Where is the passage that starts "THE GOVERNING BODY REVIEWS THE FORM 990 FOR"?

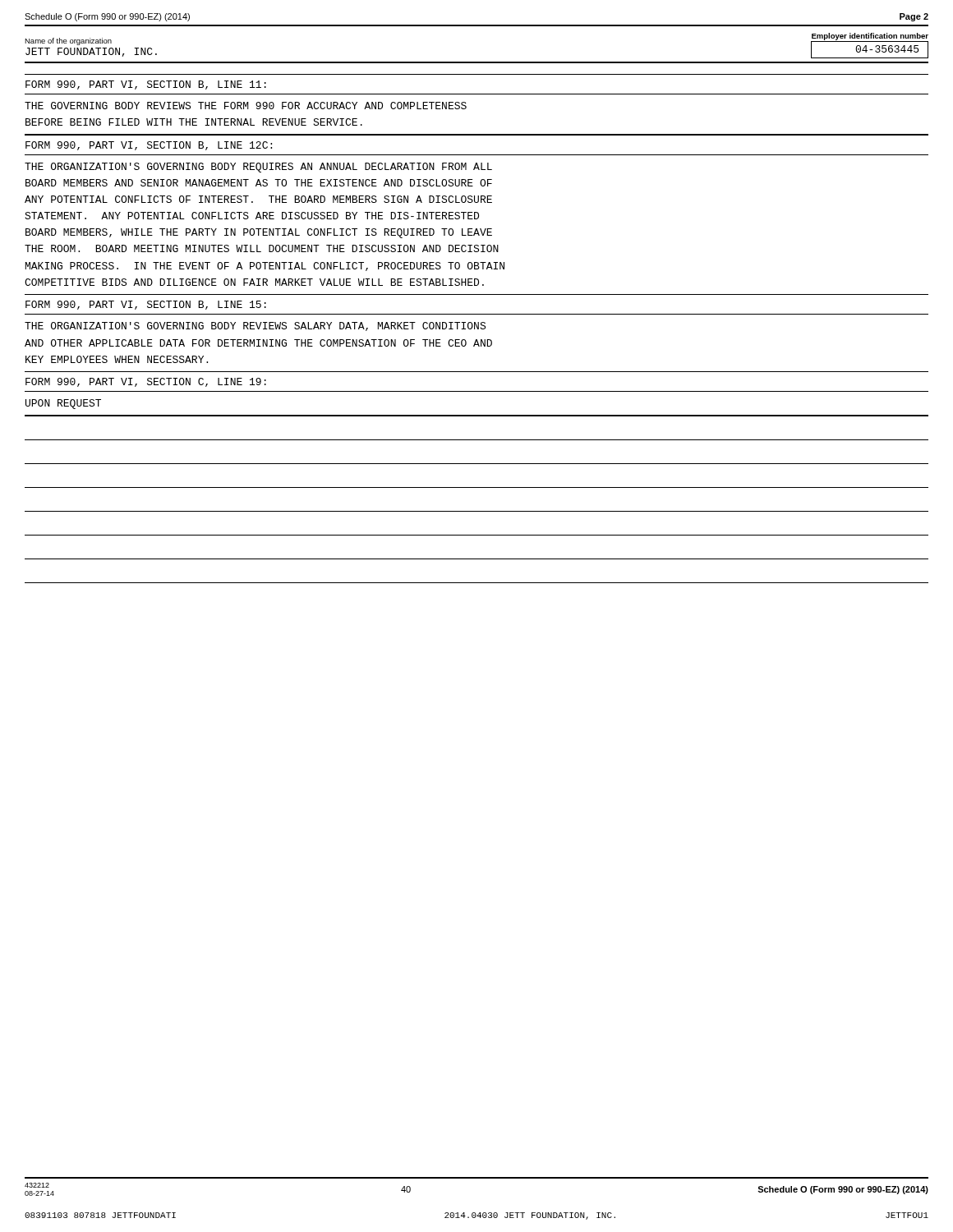246,115
